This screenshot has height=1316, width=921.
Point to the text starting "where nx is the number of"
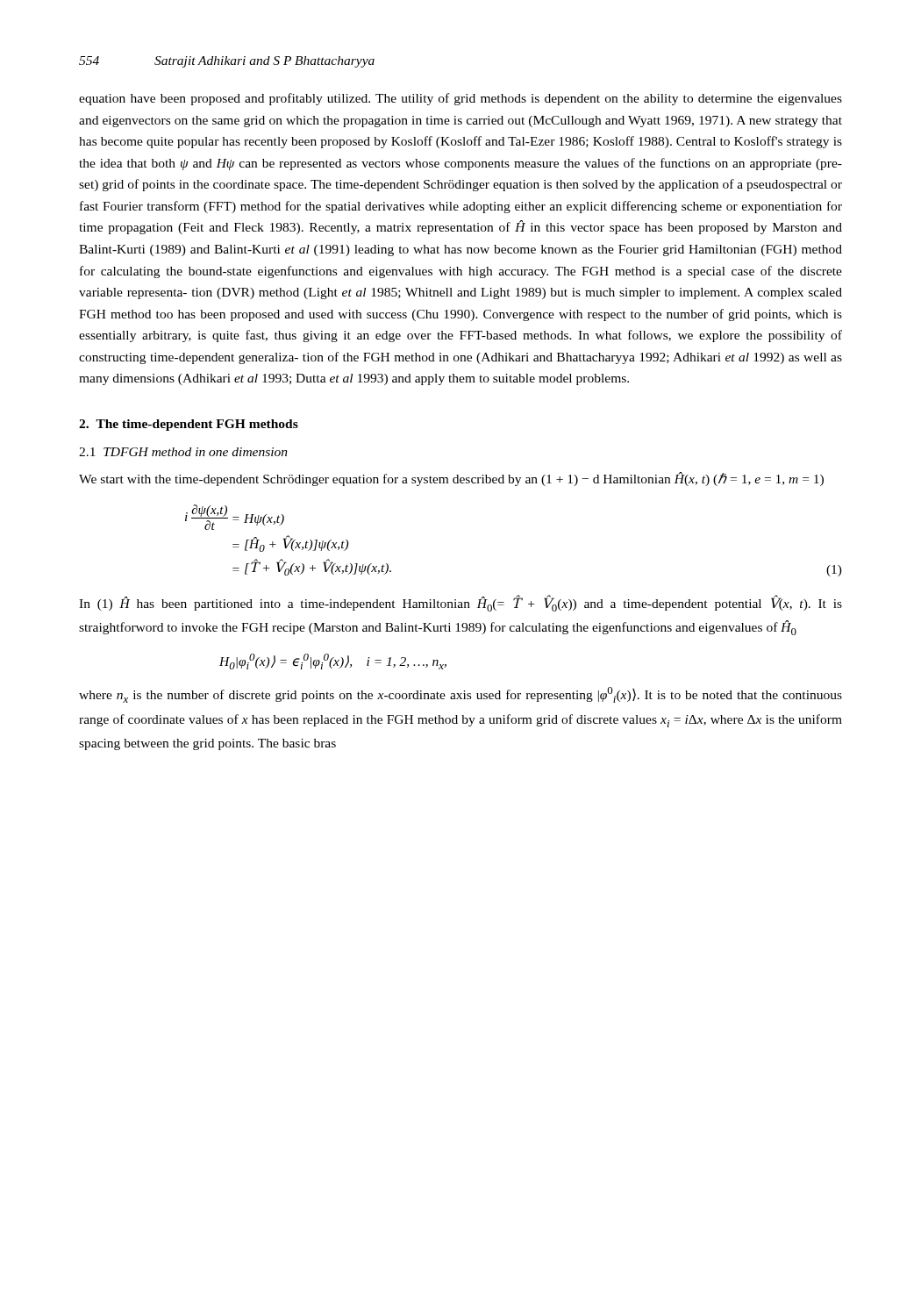point(460,717)
